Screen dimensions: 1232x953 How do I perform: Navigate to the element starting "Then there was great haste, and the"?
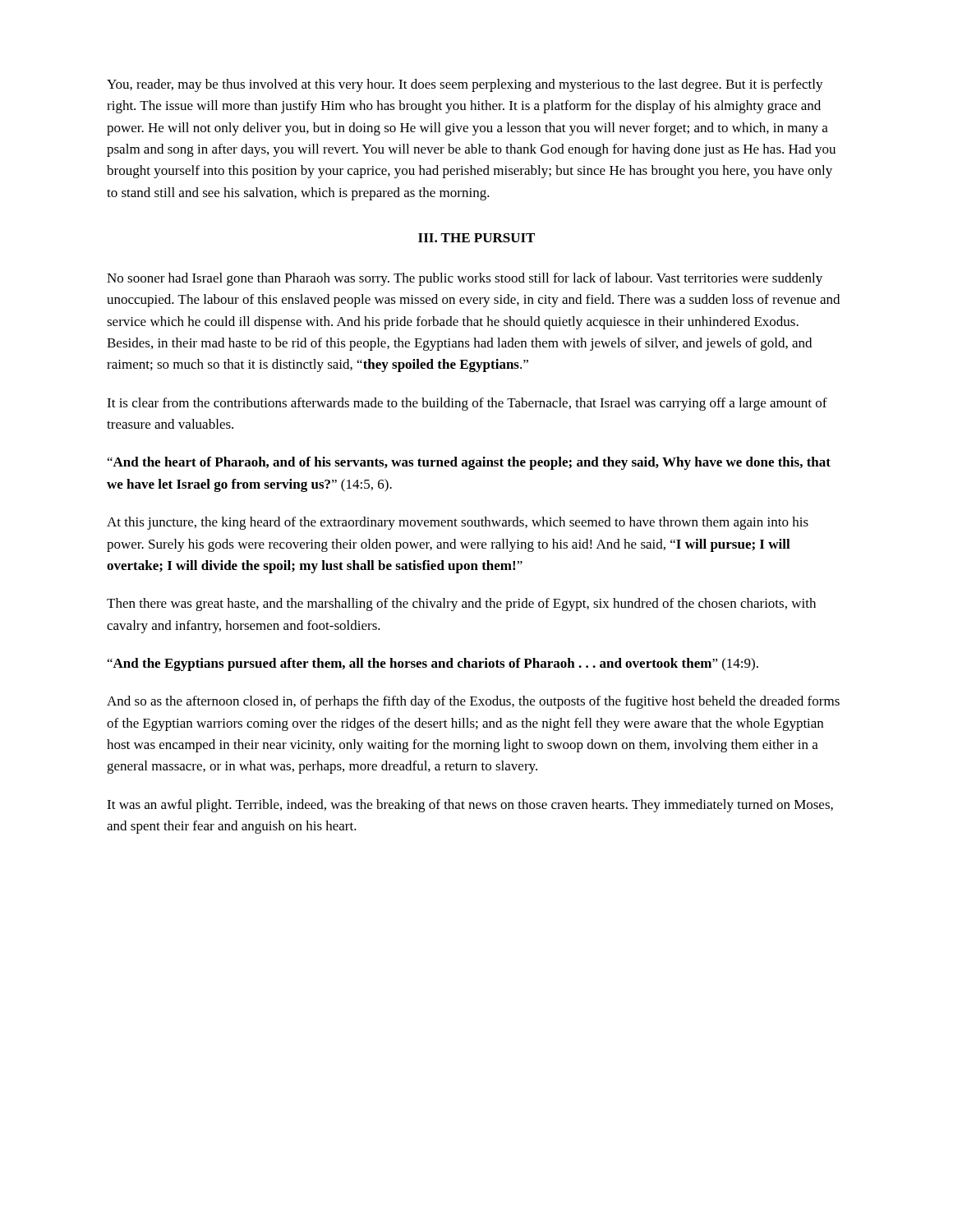coord(461,614)
